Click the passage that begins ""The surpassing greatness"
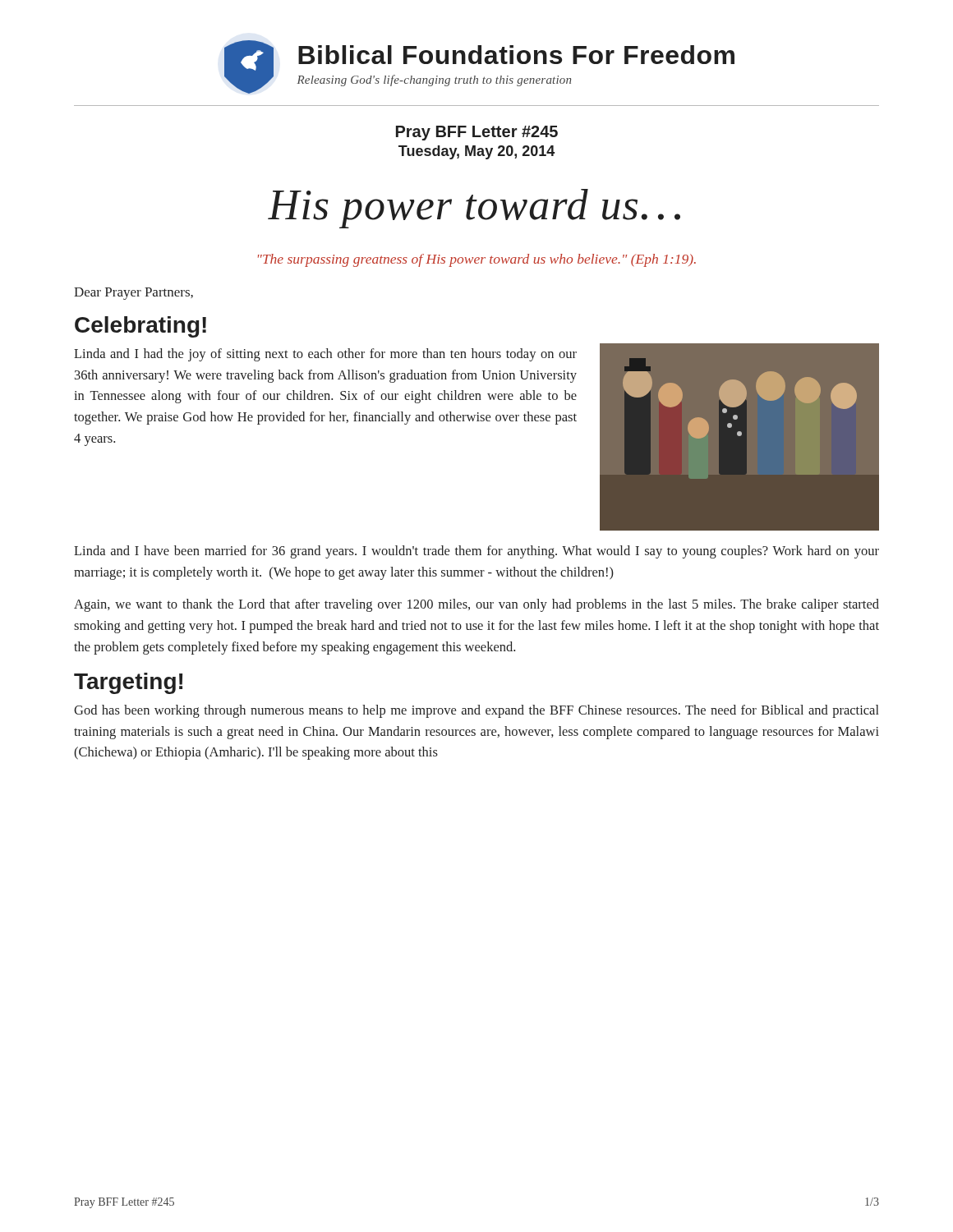 pyautogui.click(x=476, y=259)
